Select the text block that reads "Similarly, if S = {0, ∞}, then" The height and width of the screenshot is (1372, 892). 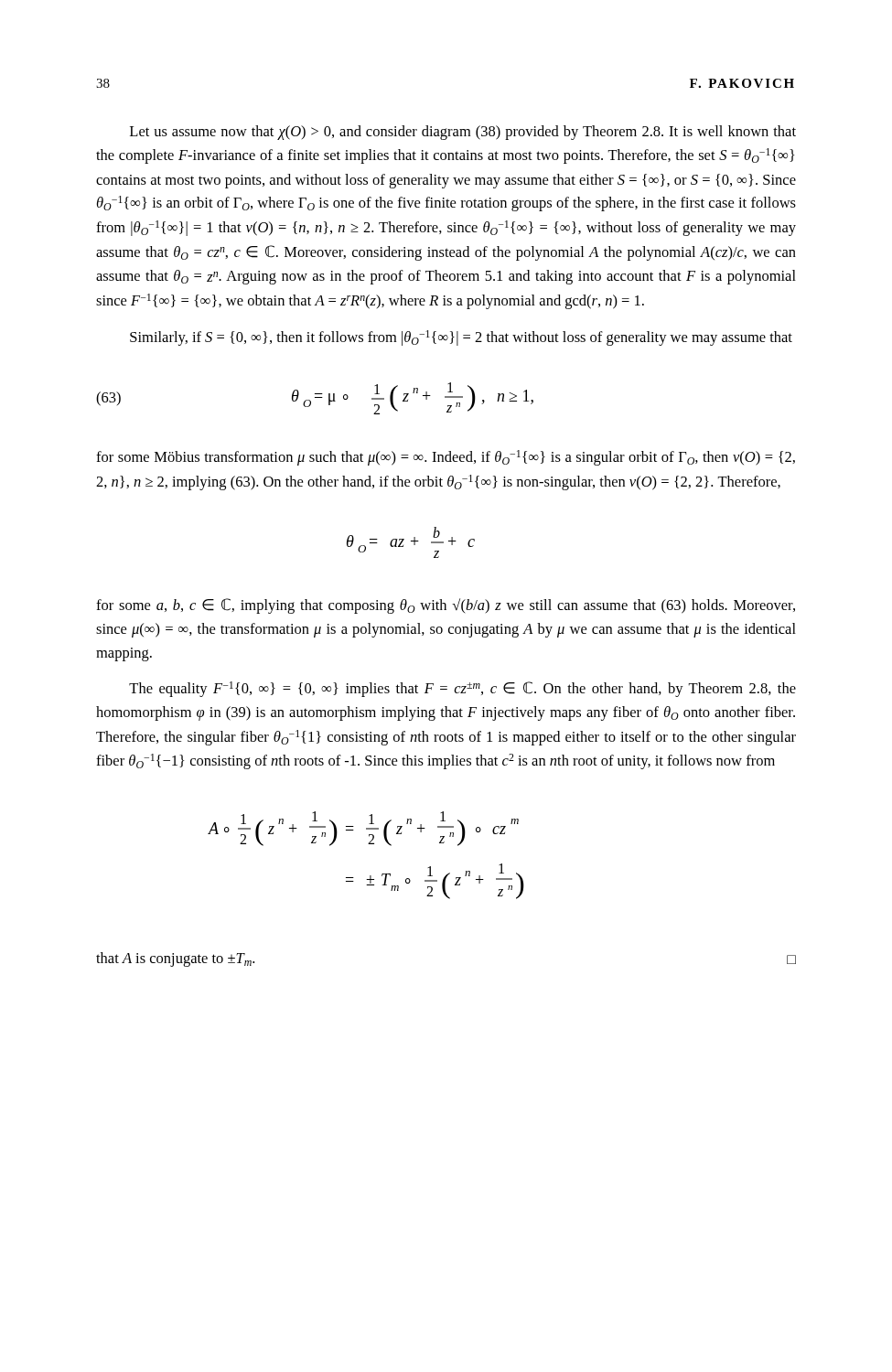446,338
